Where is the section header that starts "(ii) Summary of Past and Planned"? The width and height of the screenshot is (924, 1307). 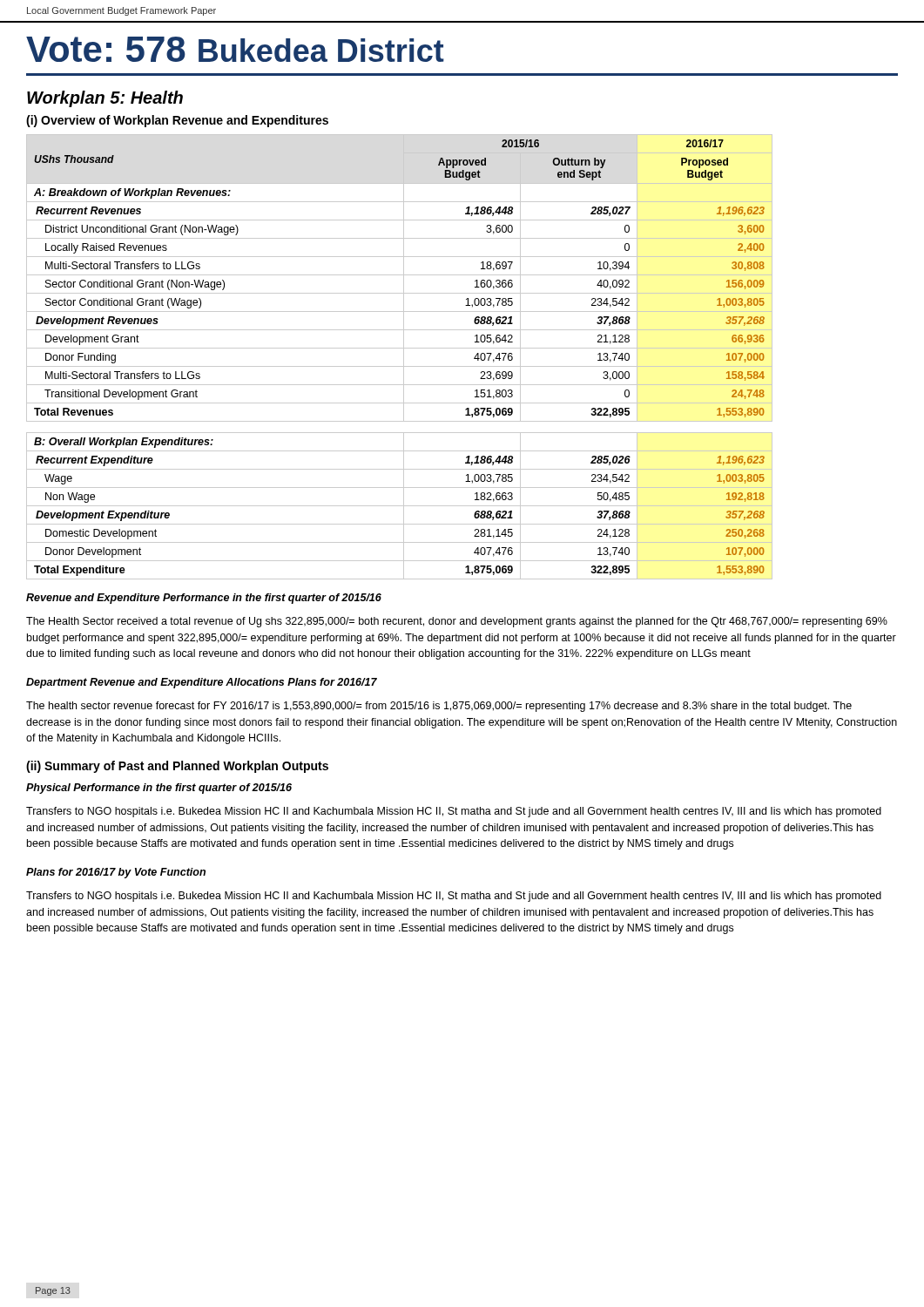pos(177,766)
